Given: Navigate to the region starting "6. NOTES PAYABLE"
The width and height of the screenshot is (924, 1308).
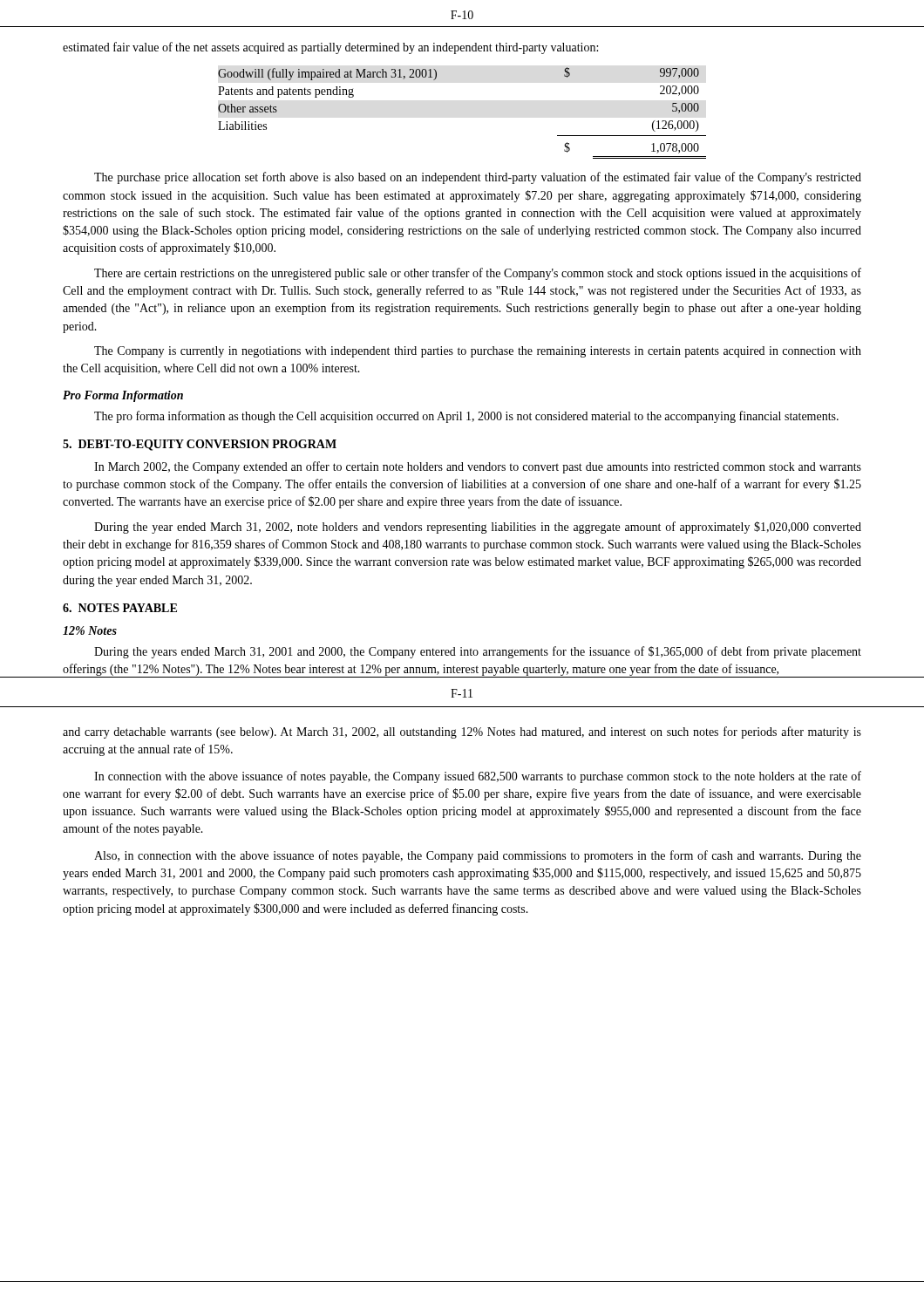Looking at the screenshot, I should click(x=120, y=608).
